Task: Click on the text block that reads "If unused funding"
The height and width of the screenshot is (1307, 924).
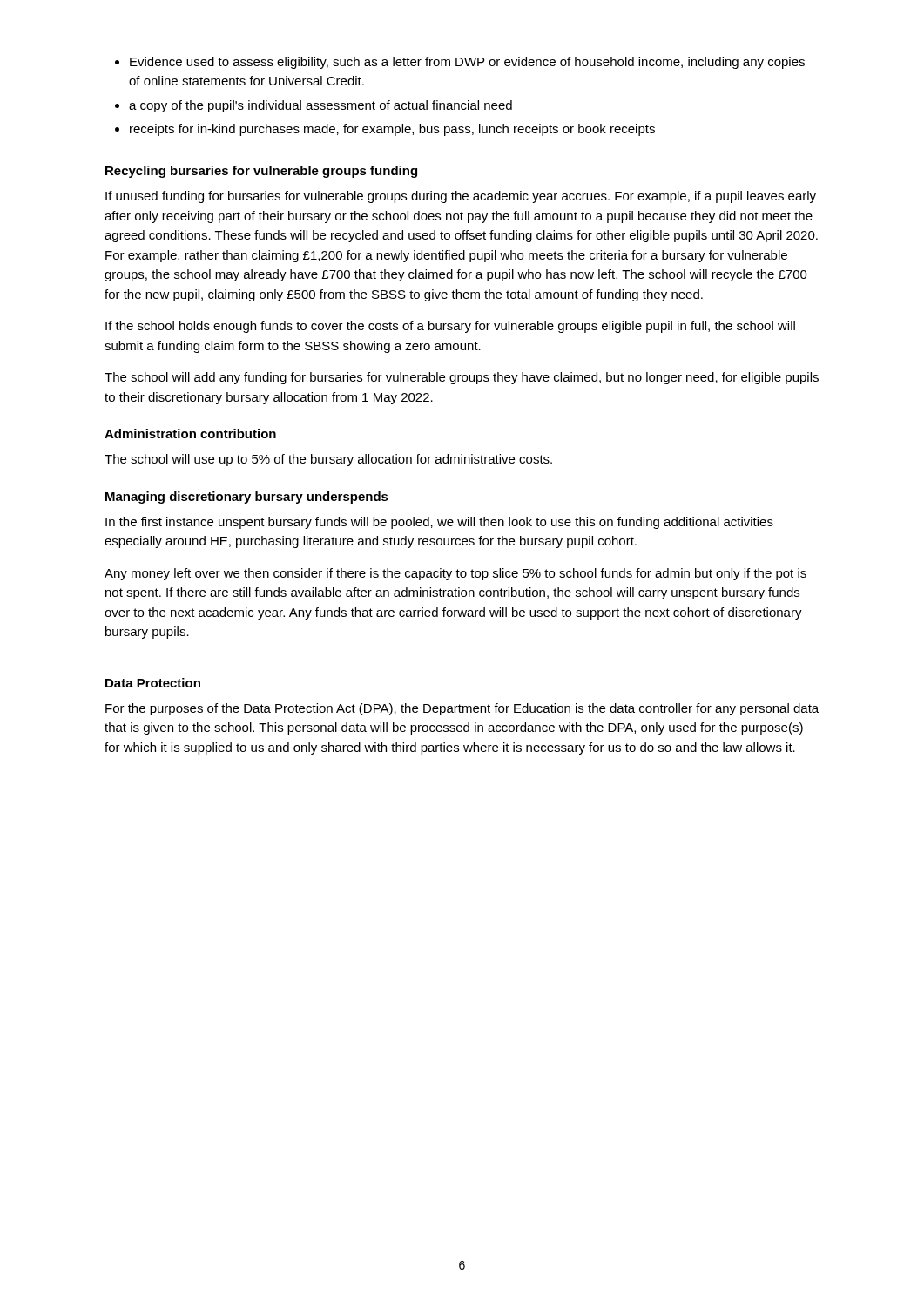Action: [462, 245]
